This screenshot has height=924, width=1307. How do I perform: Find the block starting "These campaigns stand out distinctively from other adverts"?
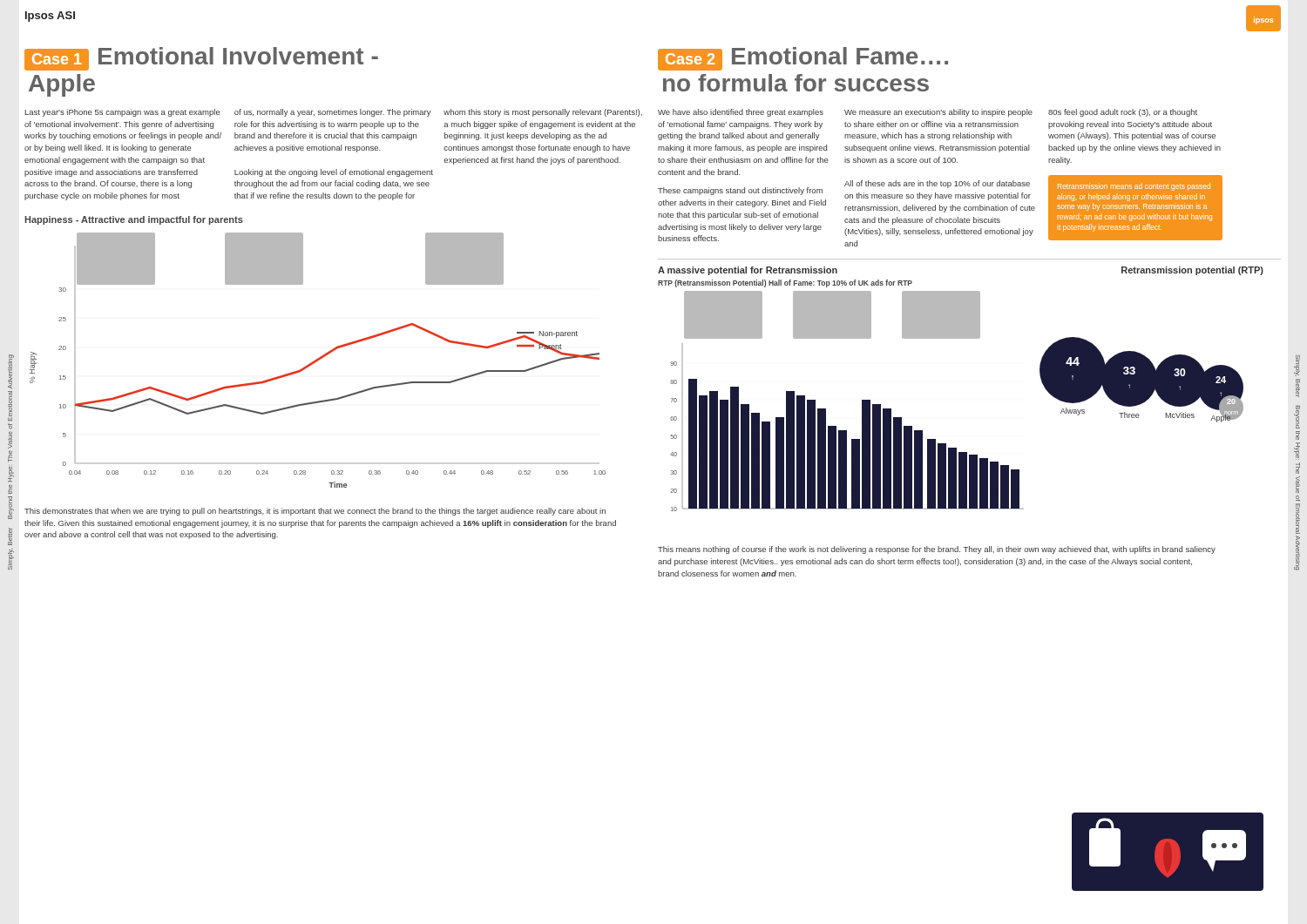coord(742,215)
